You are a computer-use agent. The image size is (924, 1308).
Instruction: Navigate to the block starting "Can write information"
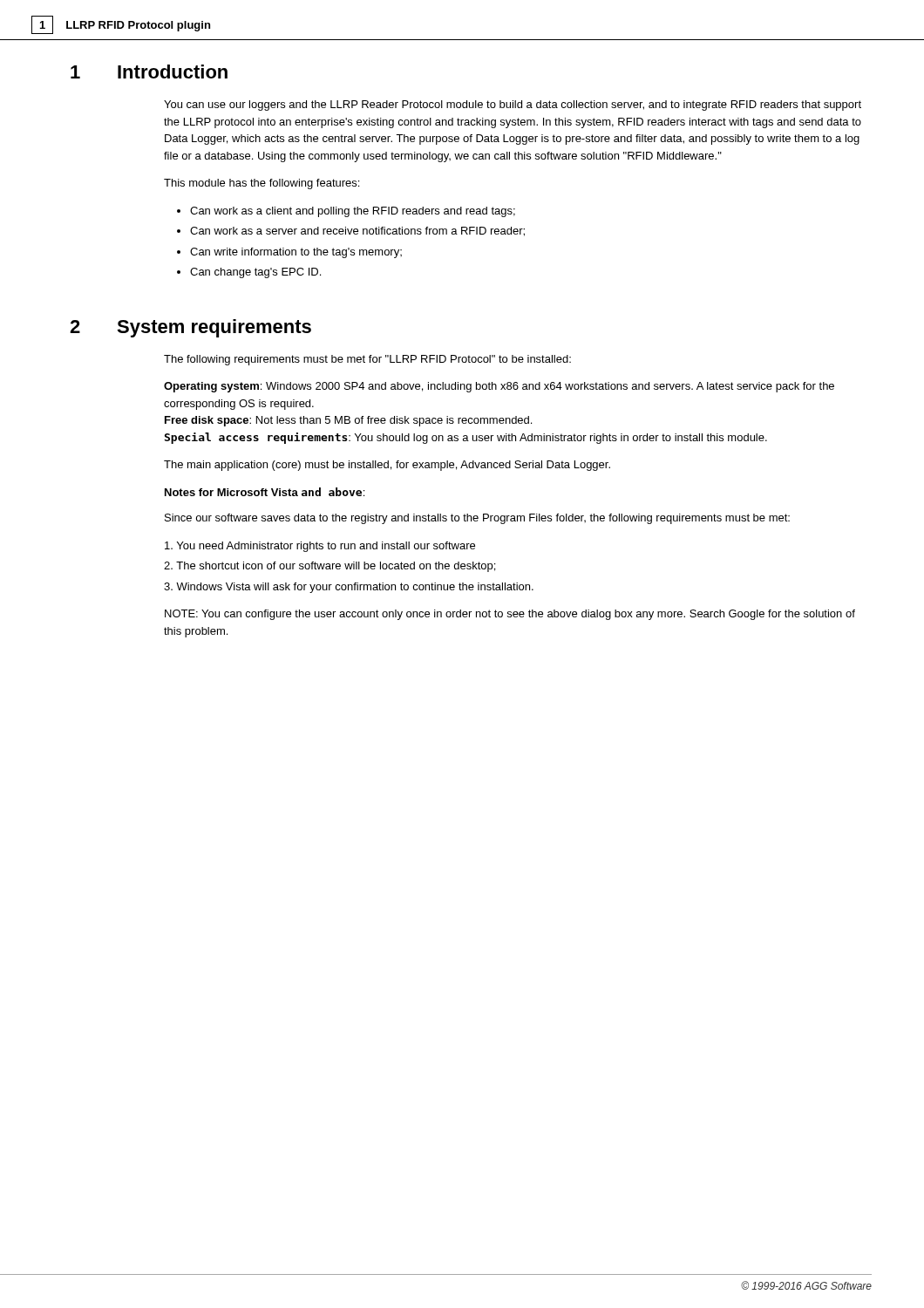296,251
